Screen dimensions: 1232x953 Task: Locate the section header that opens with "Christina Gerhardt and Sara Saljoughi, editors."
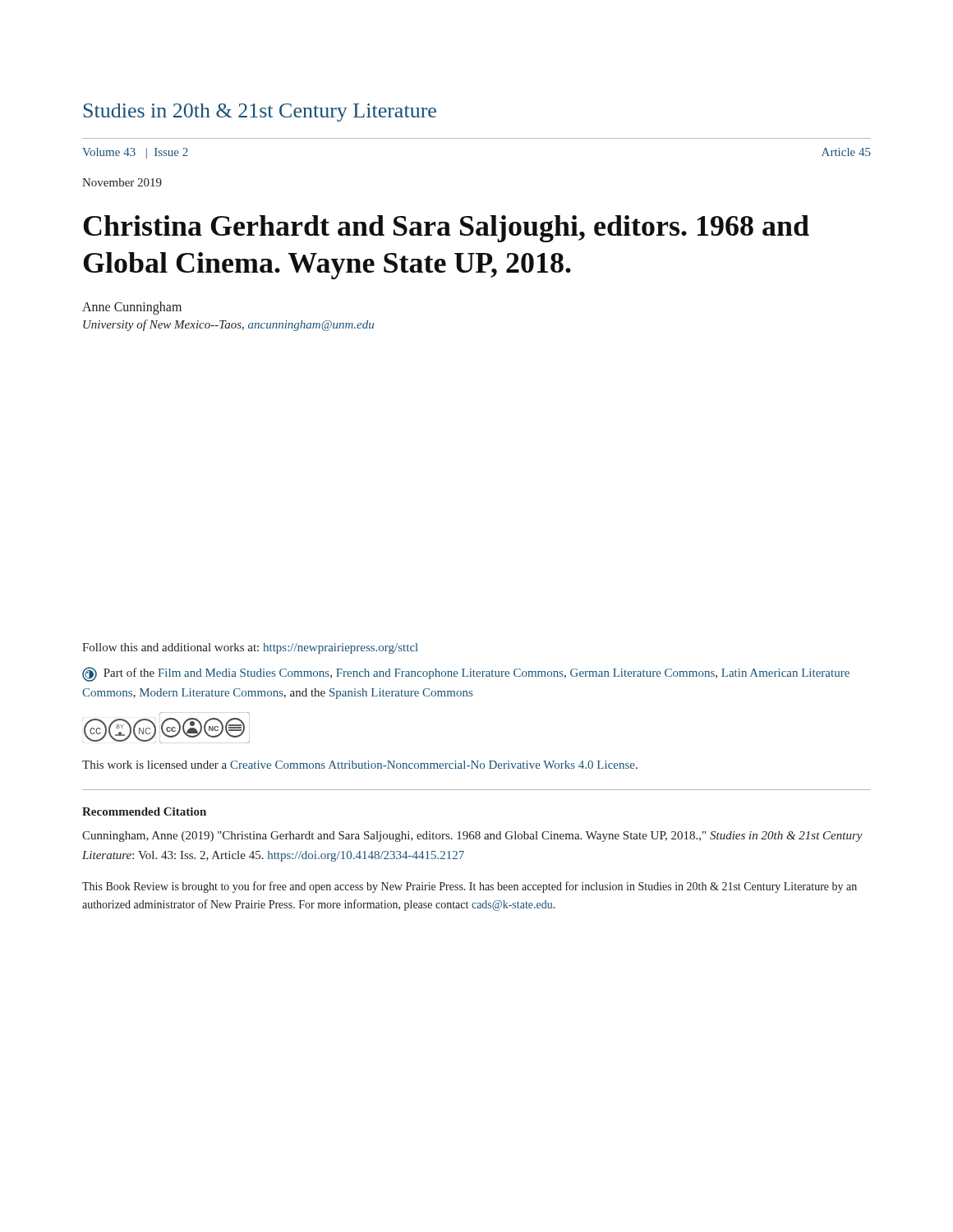click(x=476, y=245)
